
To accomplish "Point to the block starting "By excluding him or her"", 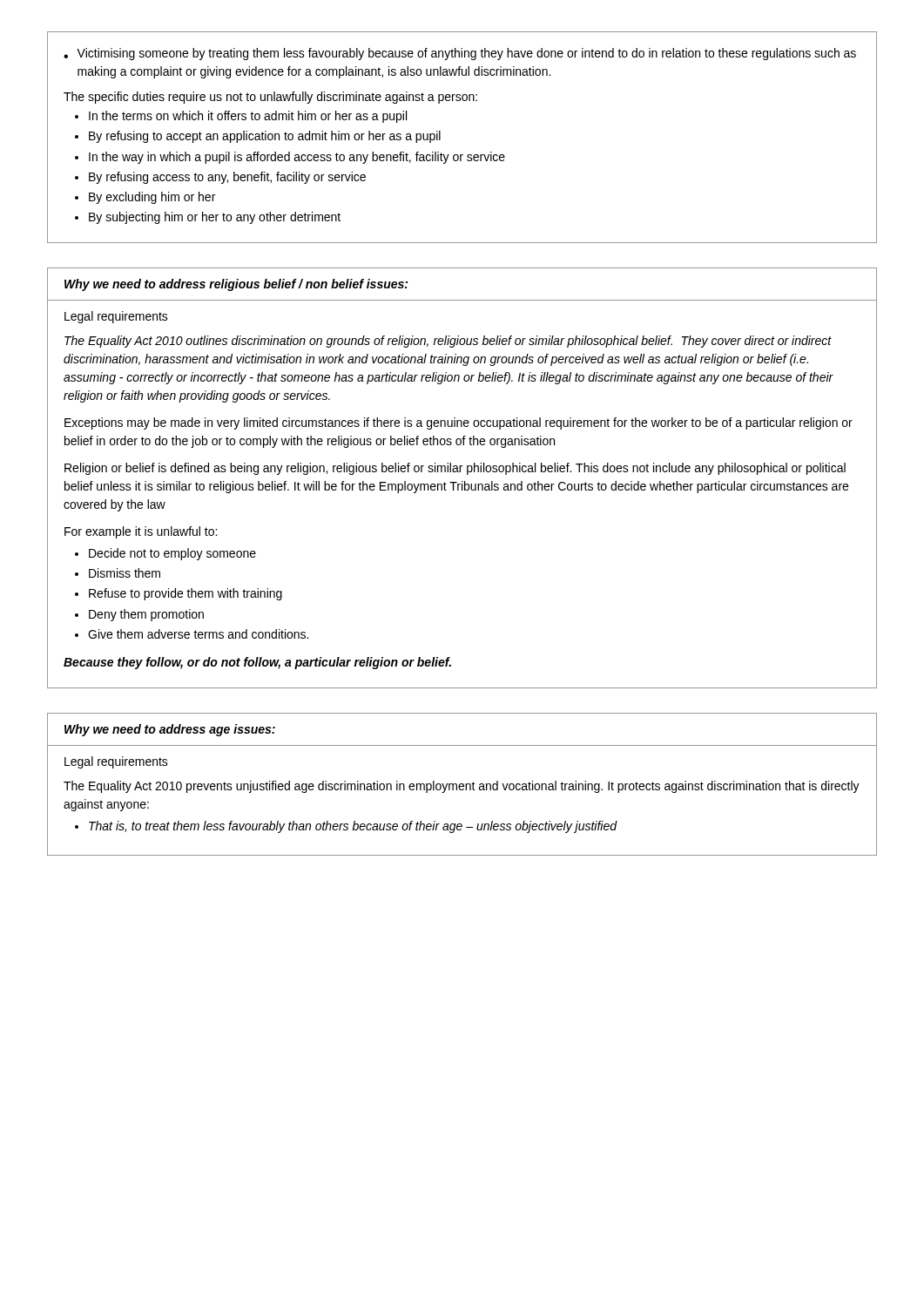I will 152,197.
